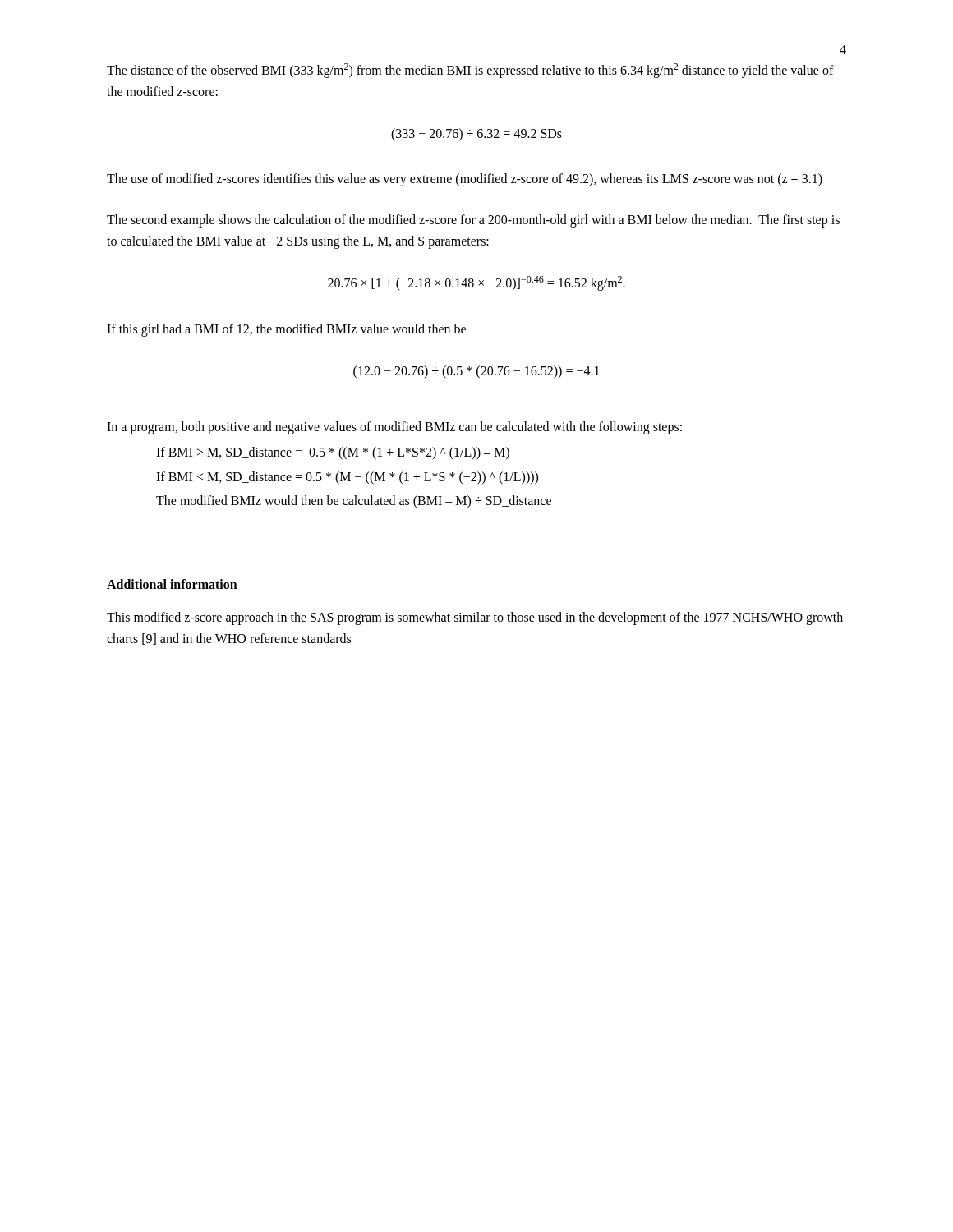Locate the text block containing "The use of modified z-scores identifies"
This screenshot has height=1232, width=953.
(x=465, y=179)
